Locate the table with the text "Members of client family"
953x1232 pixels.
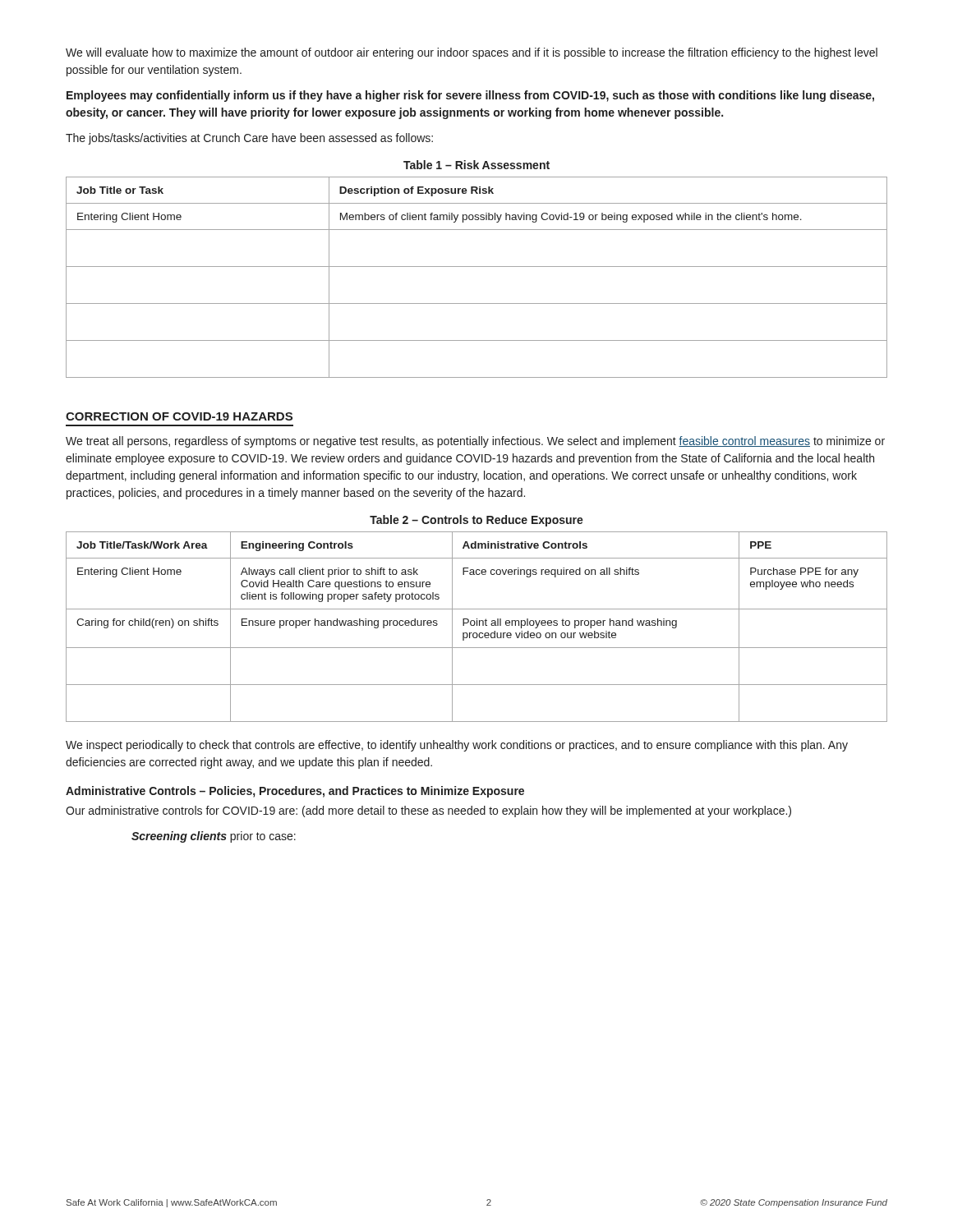pyautogui.click(x=476, y=277)
